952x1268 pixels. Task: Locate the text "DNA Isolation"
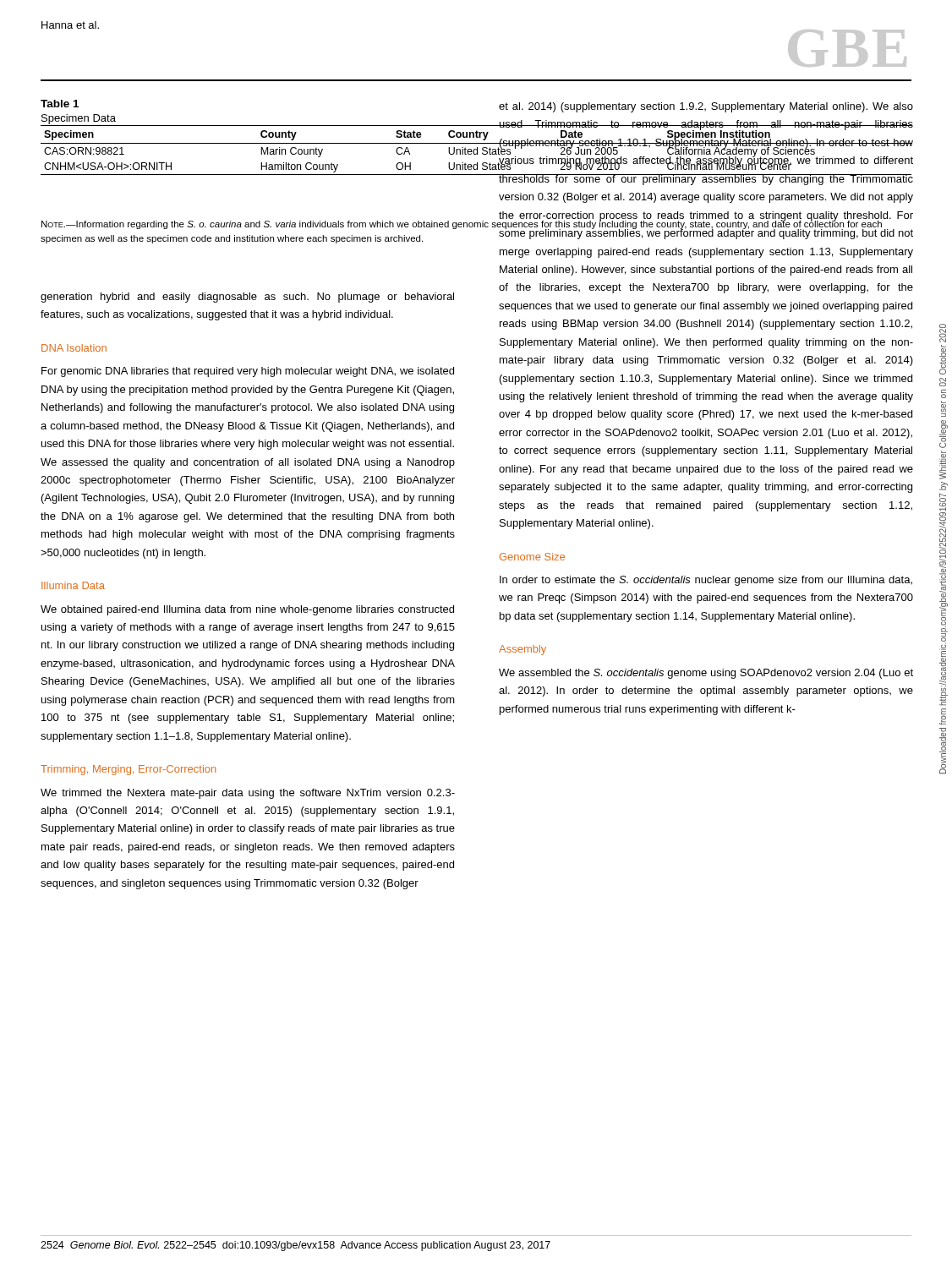point(74,348)
